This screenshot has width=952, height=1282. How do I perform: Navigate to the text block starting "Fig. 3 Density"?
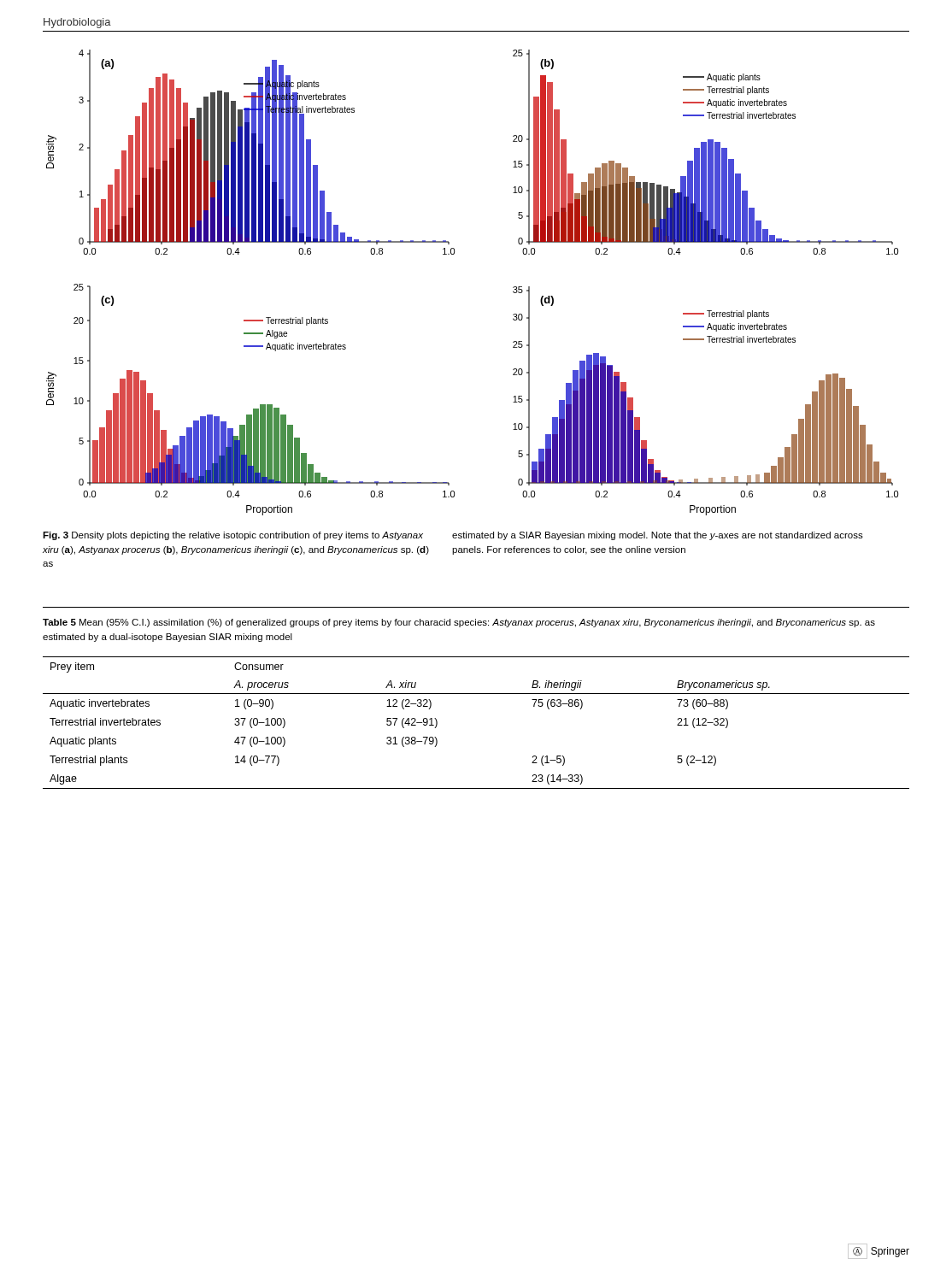coord(236,549)
